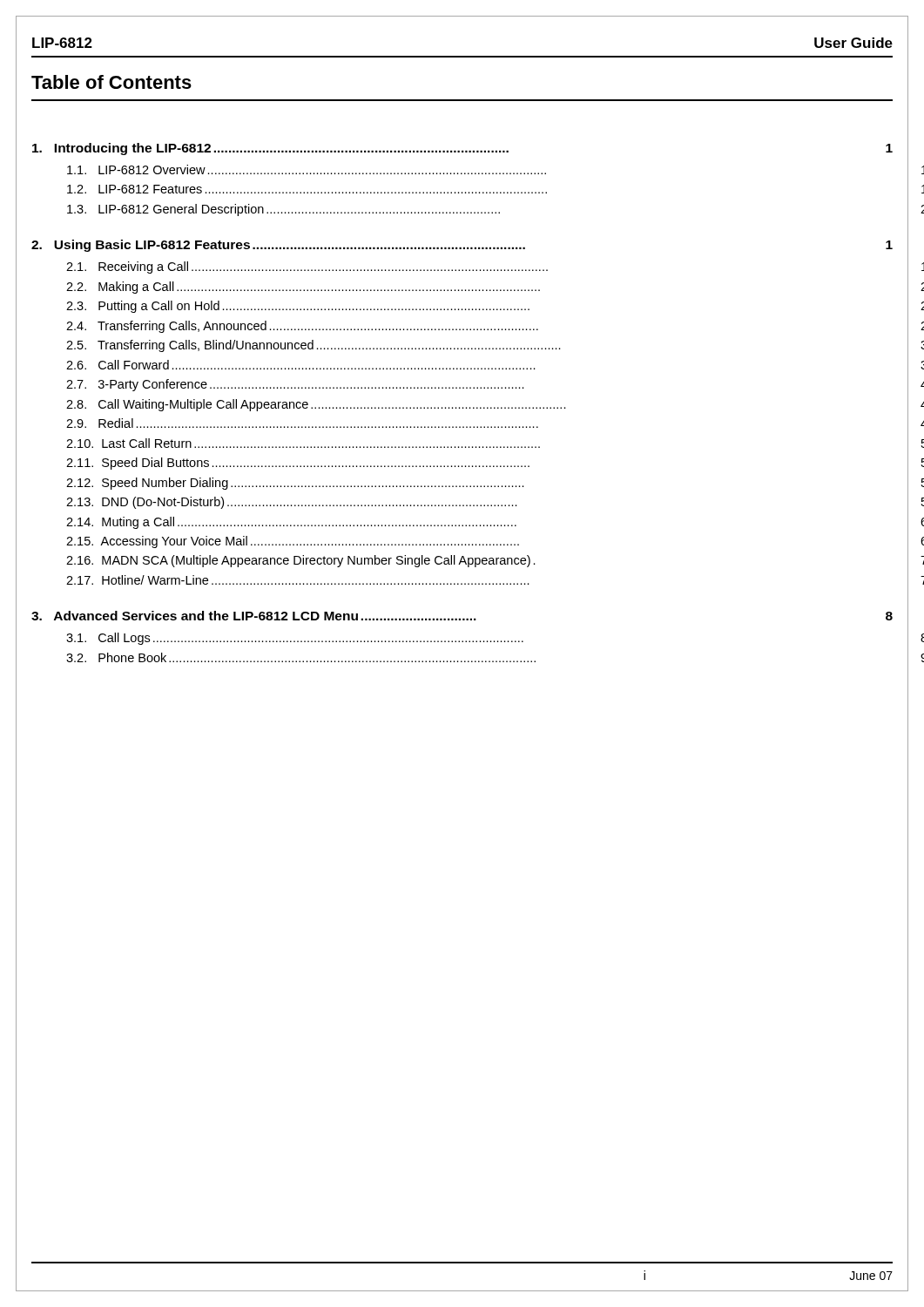Where does it say "2.3. Putting a Call on Hold"?
Image resolution: width=924 pixels, height=1307 pixels.
495,306
